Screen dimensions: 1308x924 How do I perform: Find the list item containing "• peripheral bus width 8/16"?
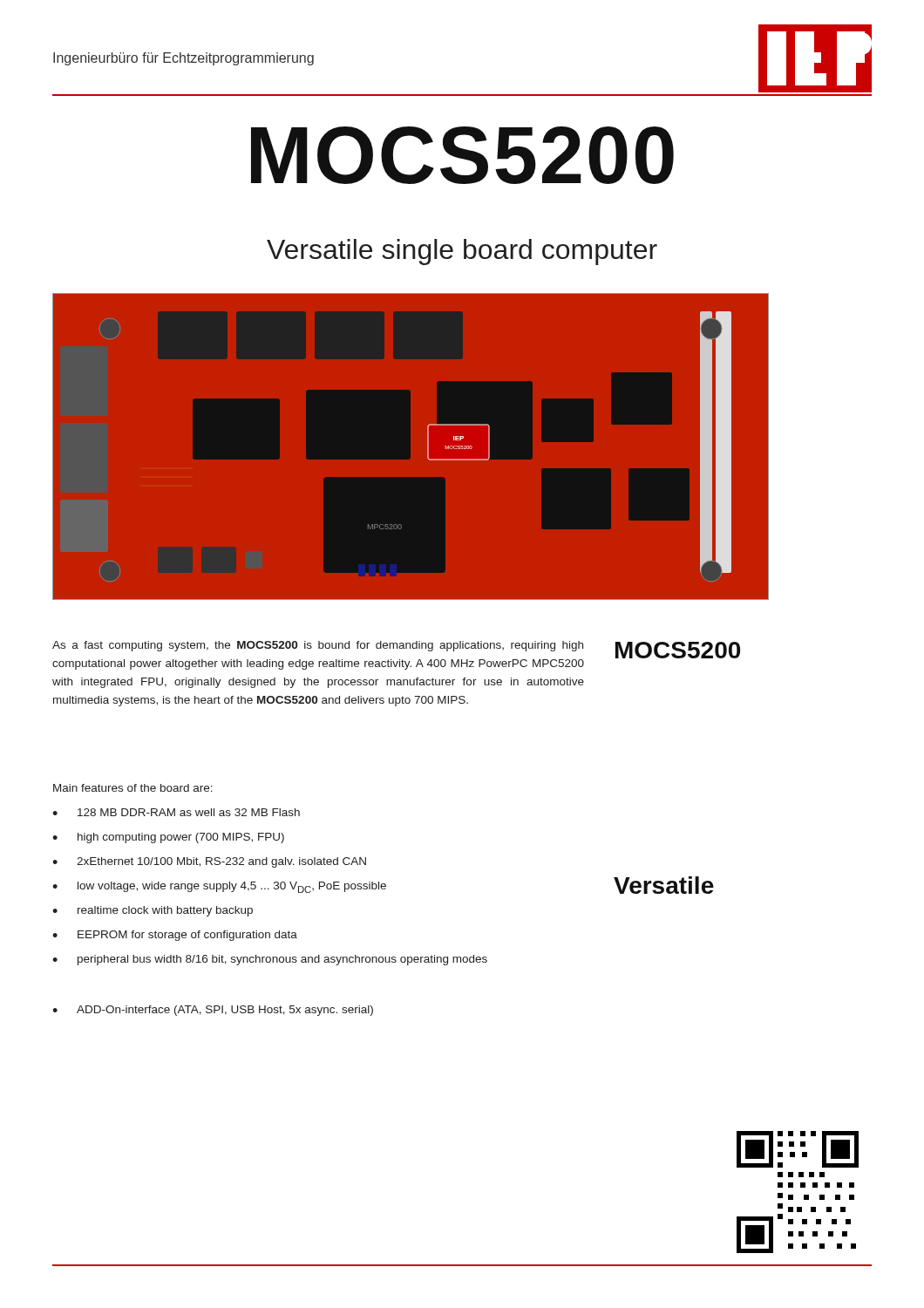pyautogui.click(x=270, y=961)
